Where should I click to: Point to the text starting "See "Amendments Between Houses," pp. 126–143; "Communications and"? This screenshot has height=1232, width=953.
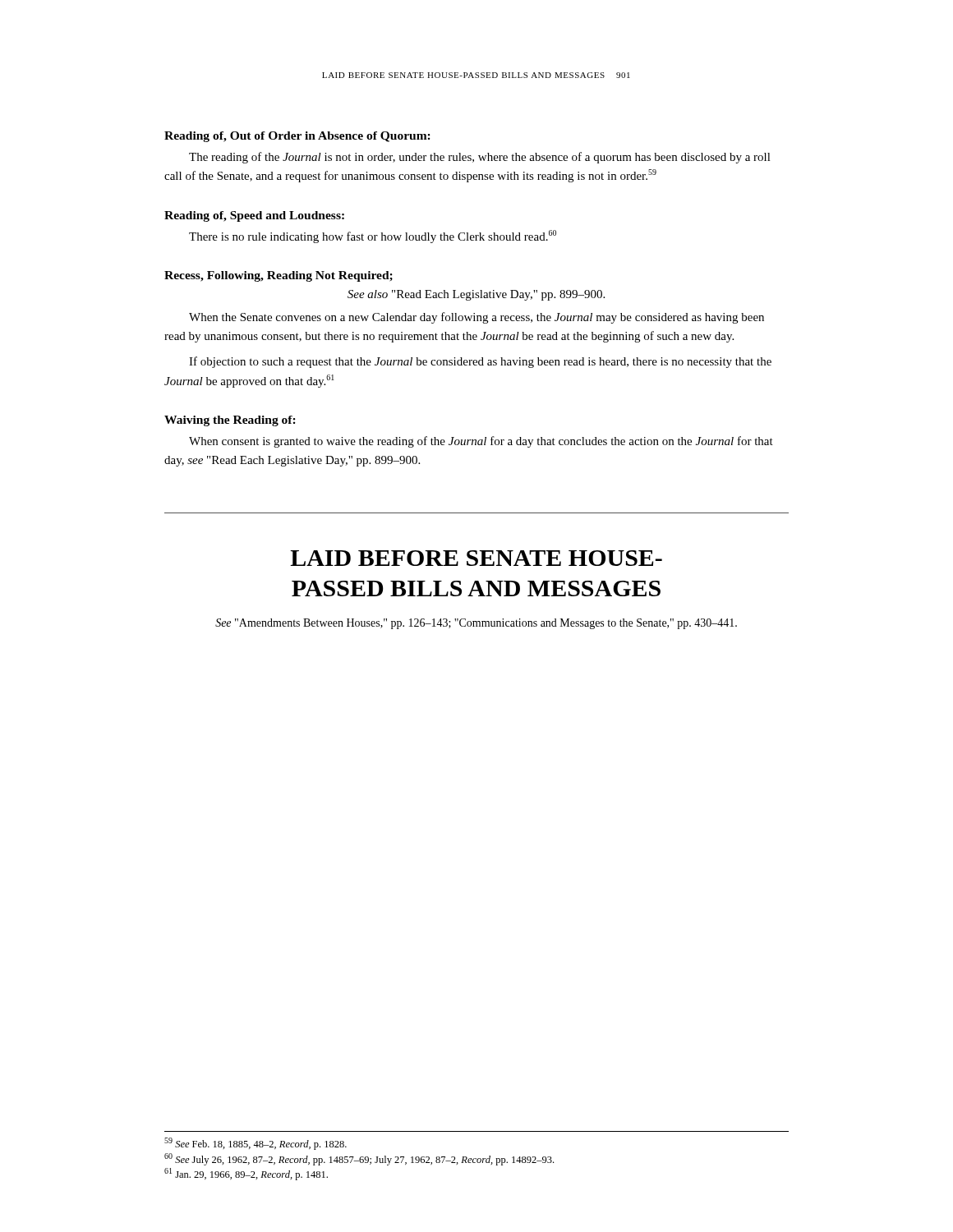point(476,623)
